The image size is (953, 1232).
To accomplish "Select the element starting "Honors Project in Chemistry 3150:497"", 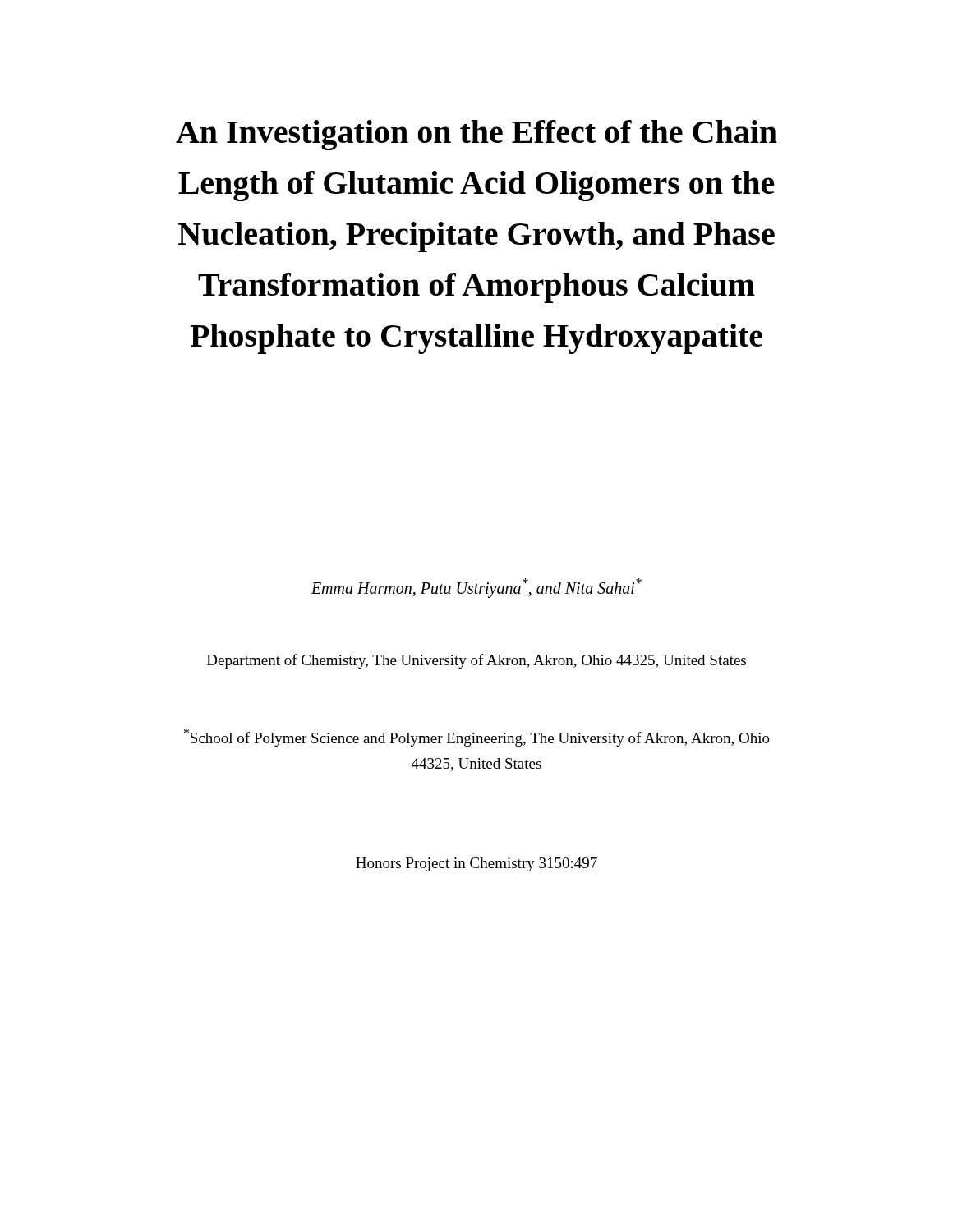I will click(x=476, y=863).
